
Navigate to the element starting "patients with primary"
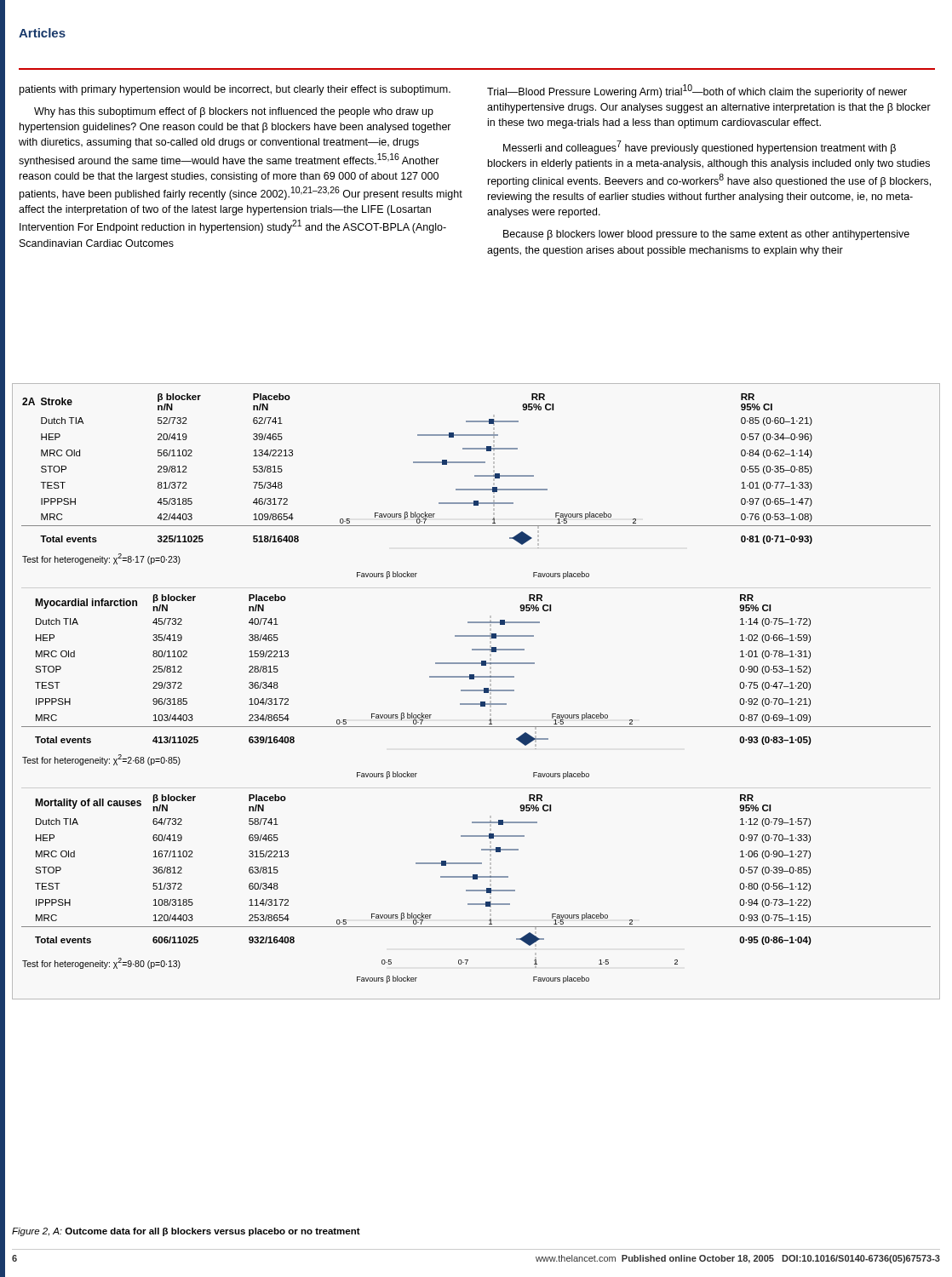pyautogui.click(x=243, y=166)
